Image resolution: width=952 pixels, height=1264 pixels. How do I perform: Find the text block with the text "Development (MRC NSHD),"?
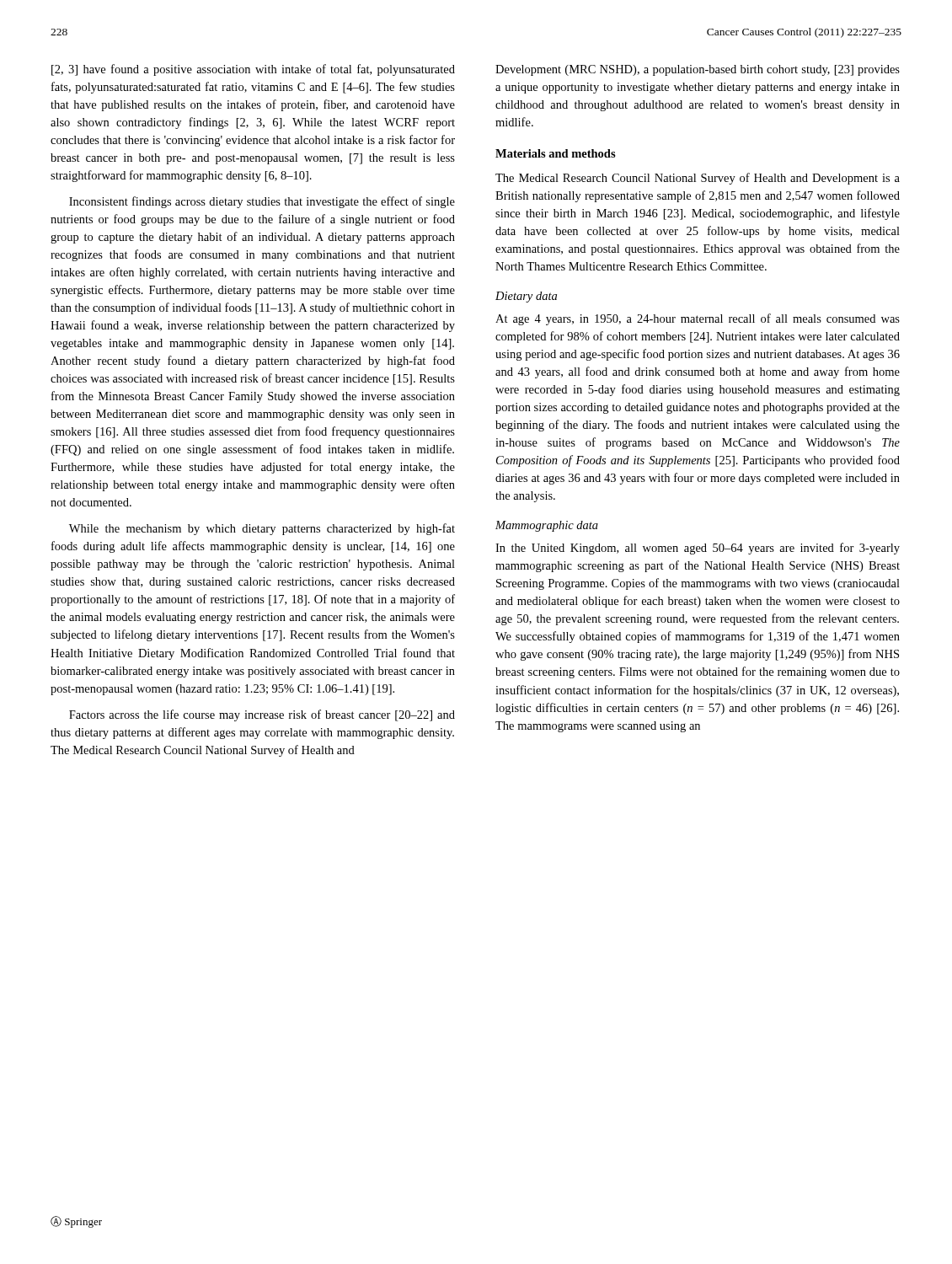pyautogui.click(x=698, y=96)
